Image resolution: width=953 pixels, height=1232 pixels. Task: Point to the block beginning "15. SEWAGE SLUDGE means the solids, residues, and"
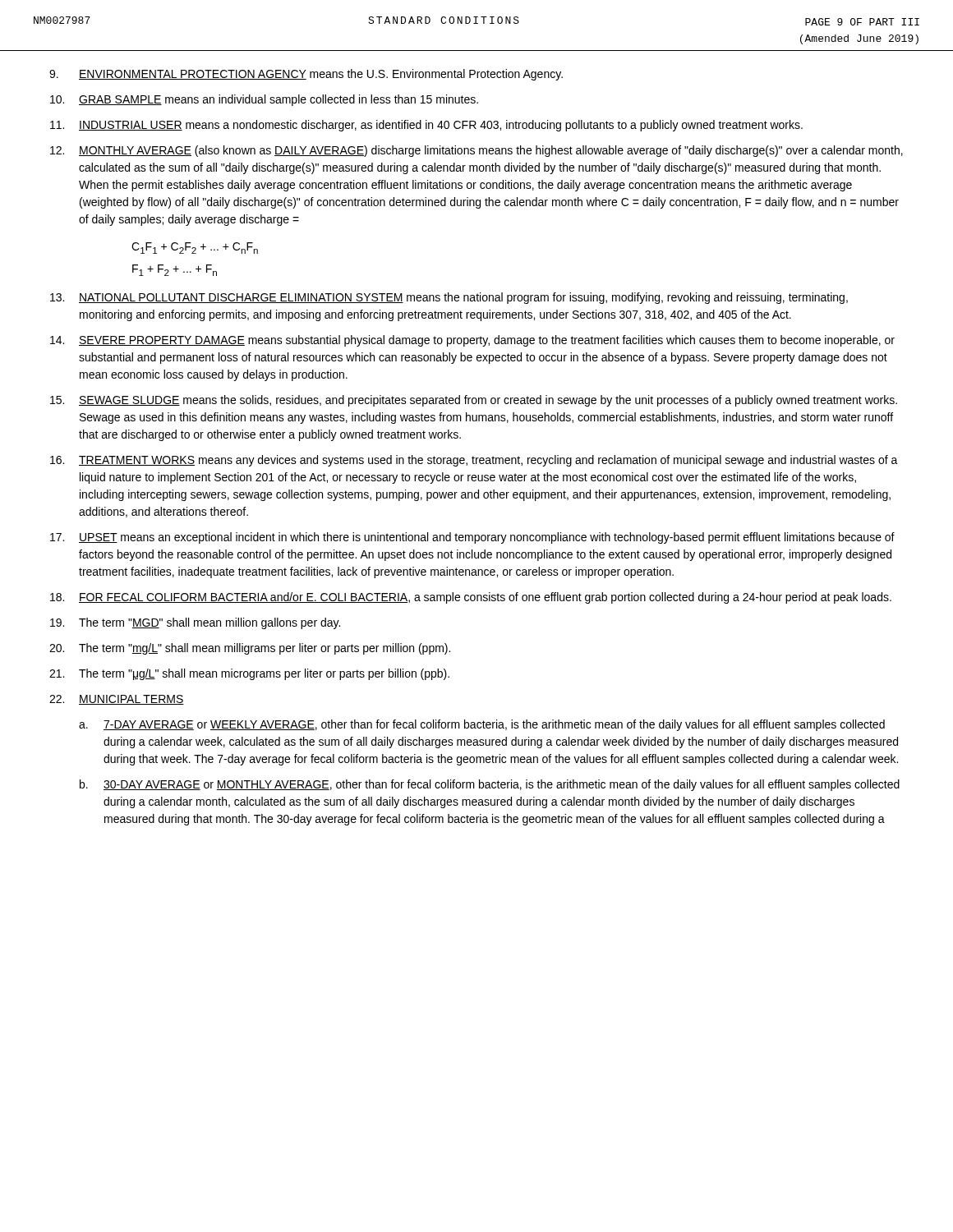pyautogui.click(x=476, y=417)
